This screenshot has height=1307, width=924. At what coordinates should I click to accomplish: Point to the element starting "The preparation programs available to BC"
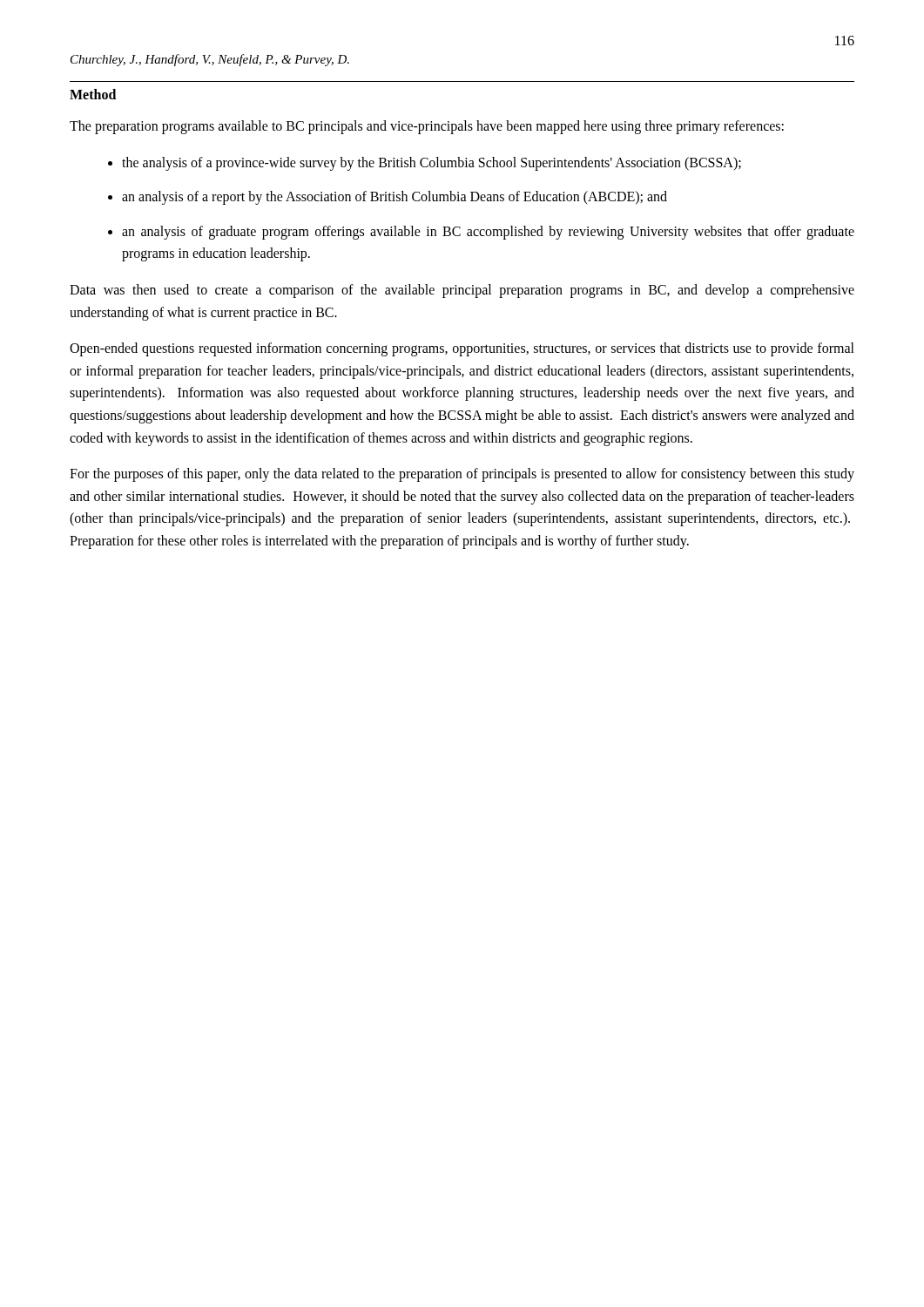[x=427, y=126]
